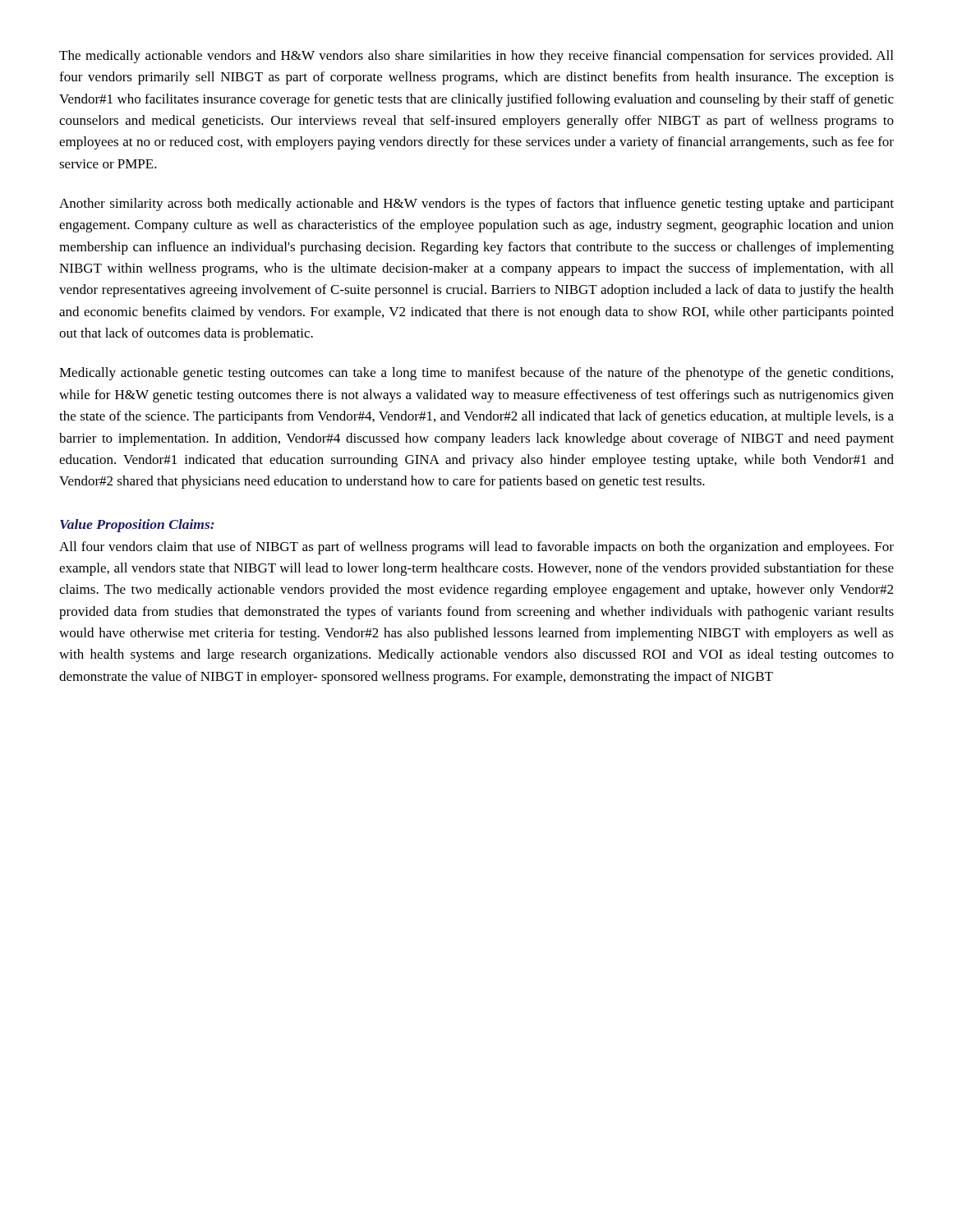The image size is (953, 1232).
Task: Point to the block beginning "All four vendors claim that"
Action: click(476, 611)
